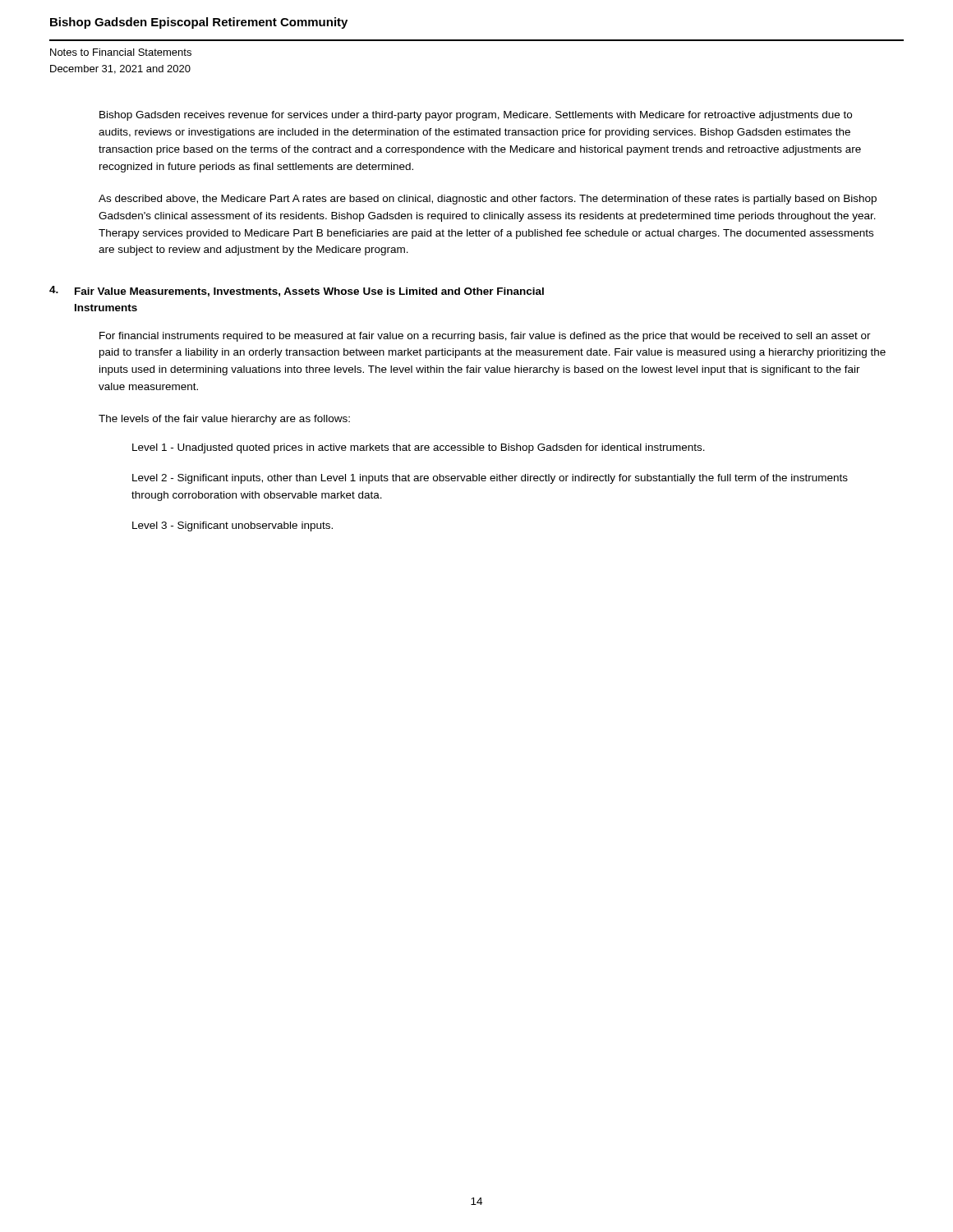Find the text block starting "Level 3 - Significant unobservable"
953x1232 pixels.
click(233, 525)
